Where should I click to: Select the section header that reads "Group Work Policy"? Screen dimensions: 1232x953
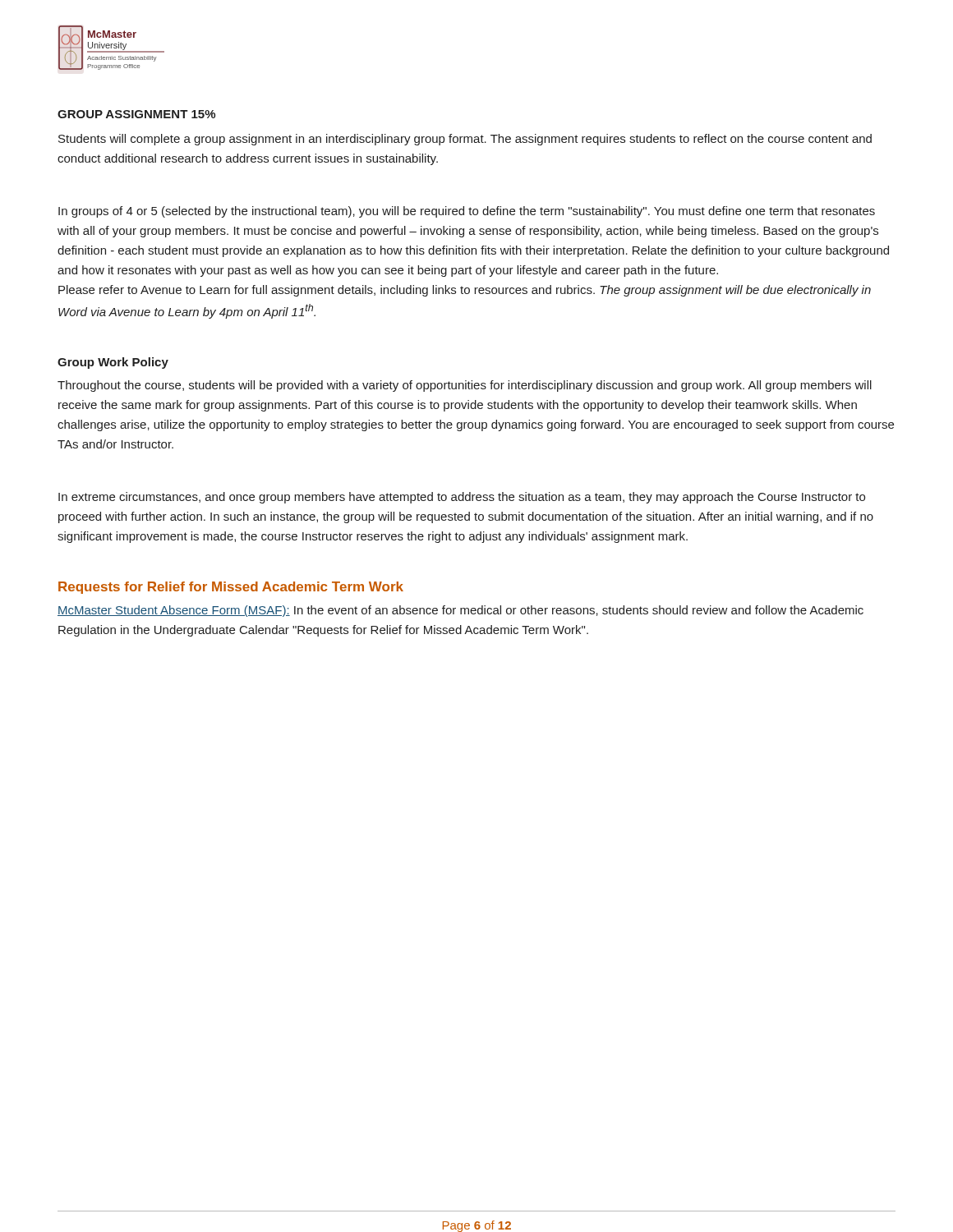(113, 362)
